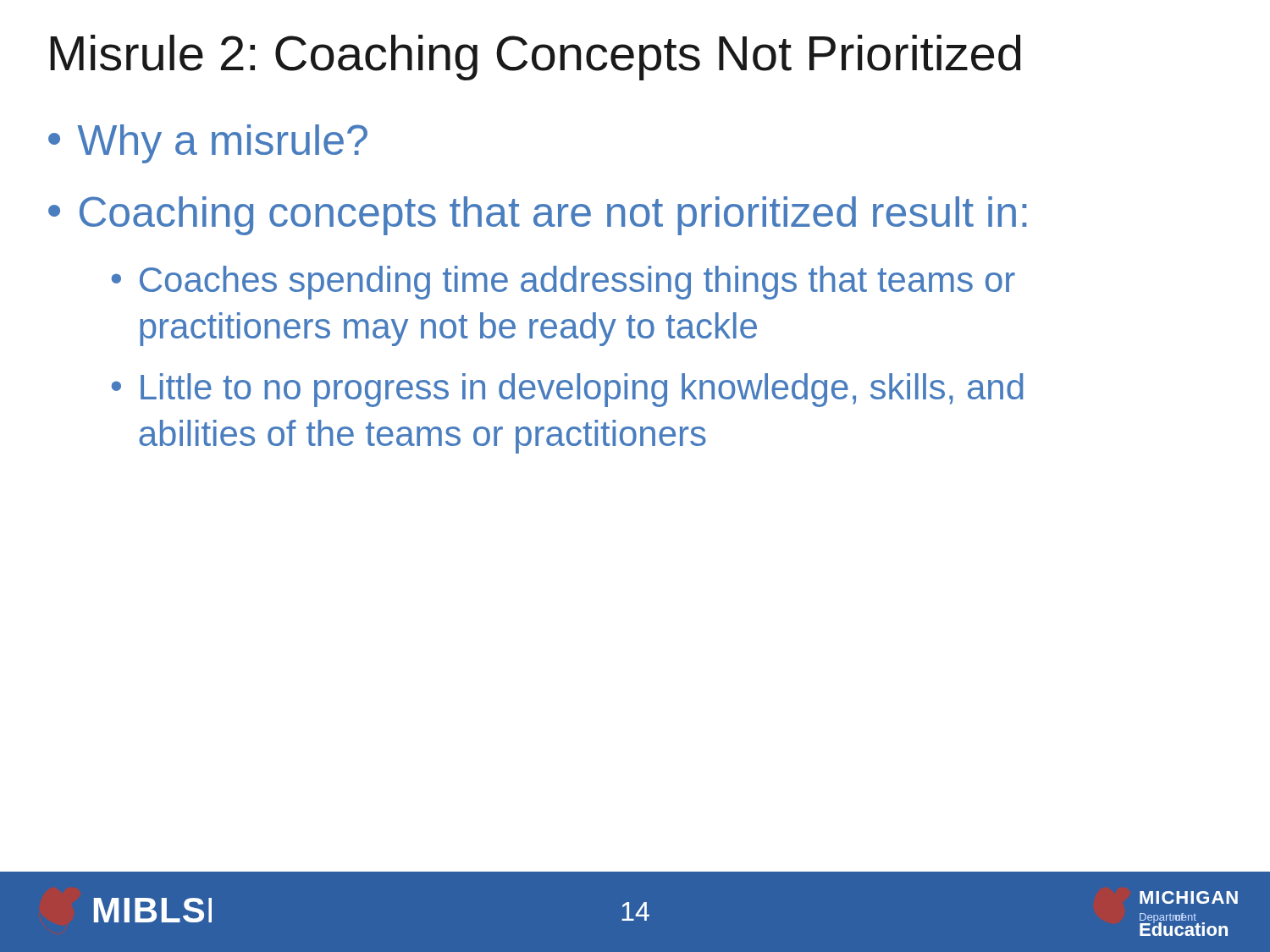Select the list item that says "• Coaching concepts that are not prioritized"
Screen dimensions: 952x1270
[x=538, y=212]
